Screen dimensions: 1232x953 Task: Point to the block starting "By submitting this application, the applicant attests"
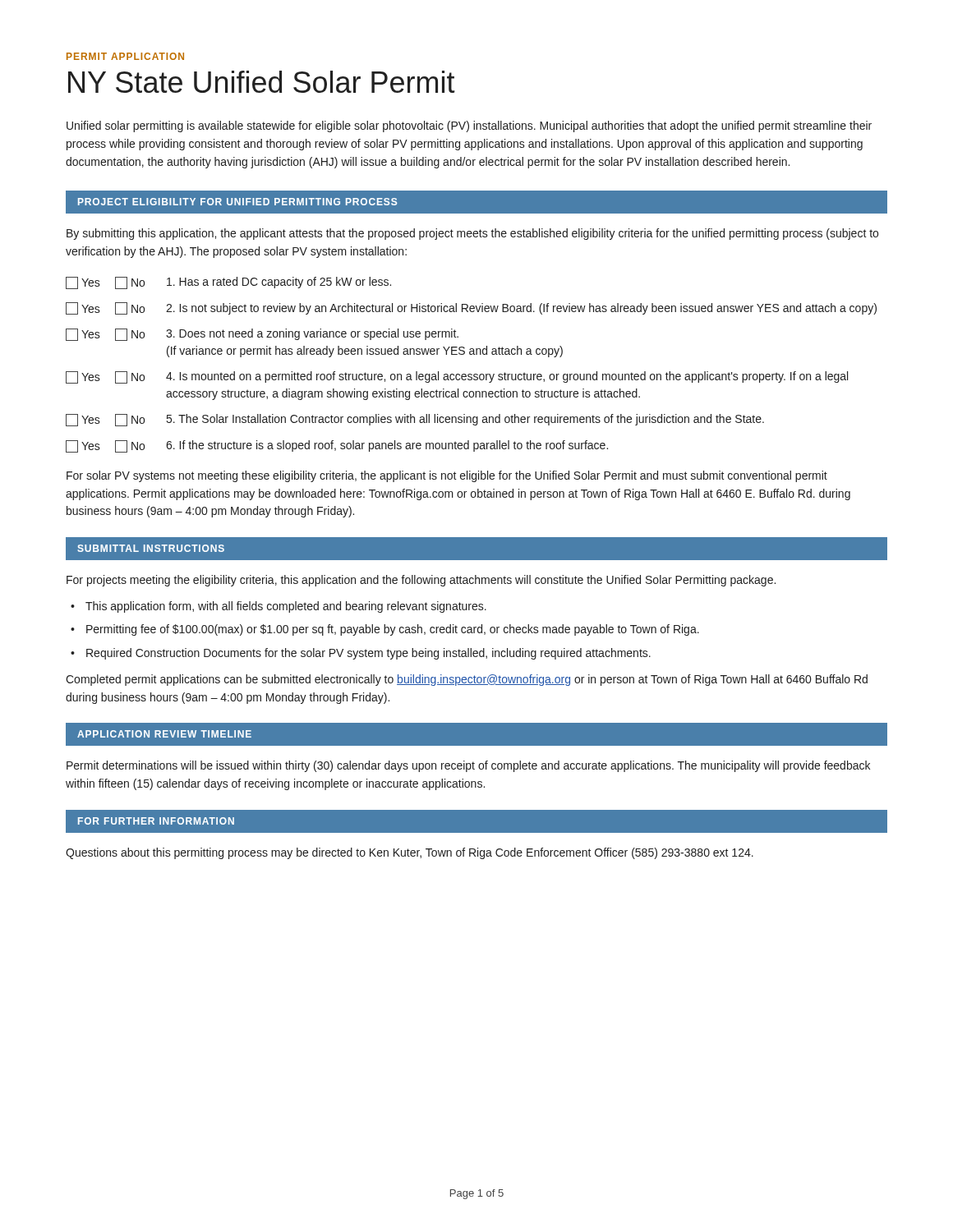pyautogui.click(x=472, y=243)
